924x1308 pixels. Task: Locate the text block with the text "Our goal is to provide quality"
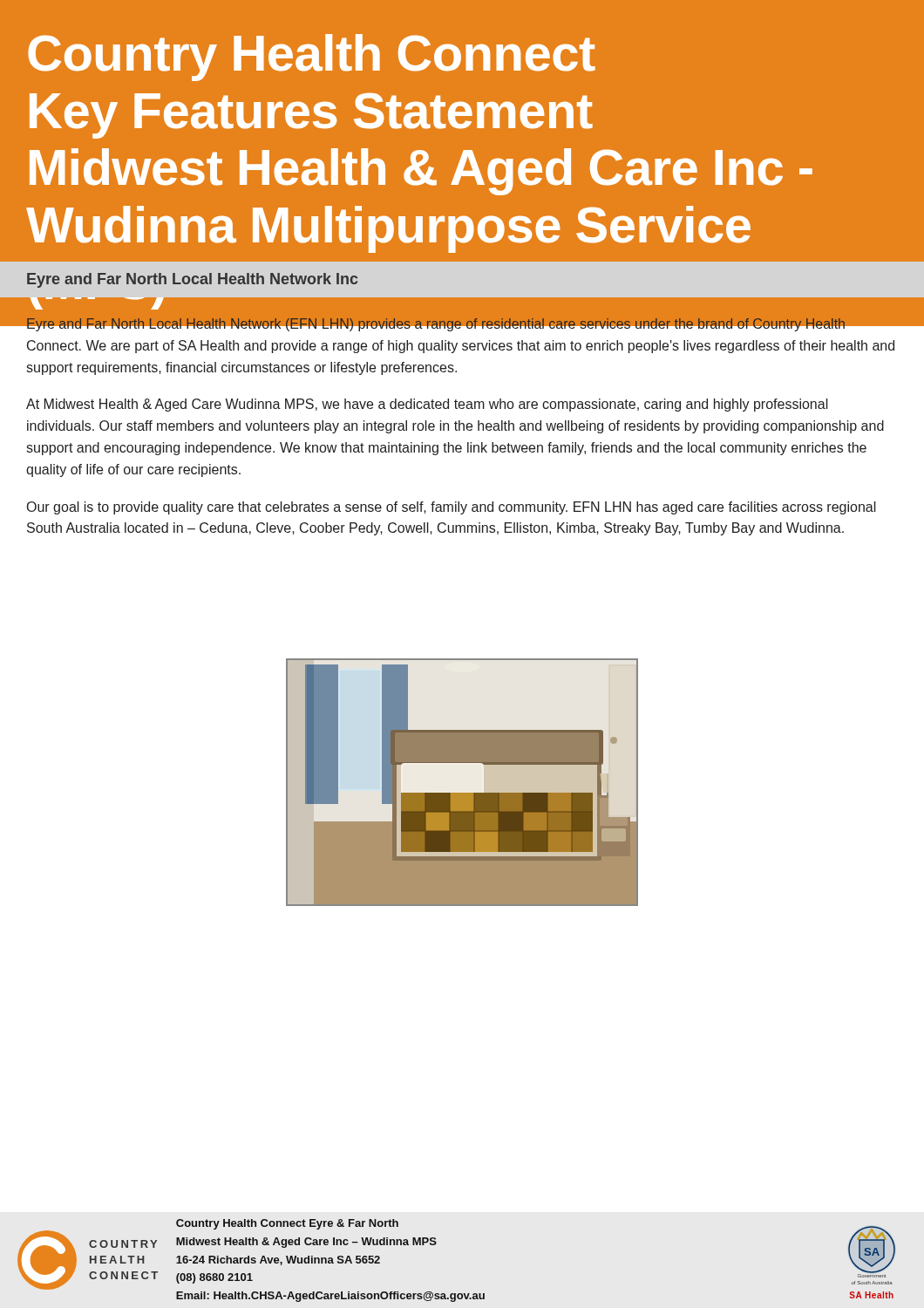pos(462,518)
